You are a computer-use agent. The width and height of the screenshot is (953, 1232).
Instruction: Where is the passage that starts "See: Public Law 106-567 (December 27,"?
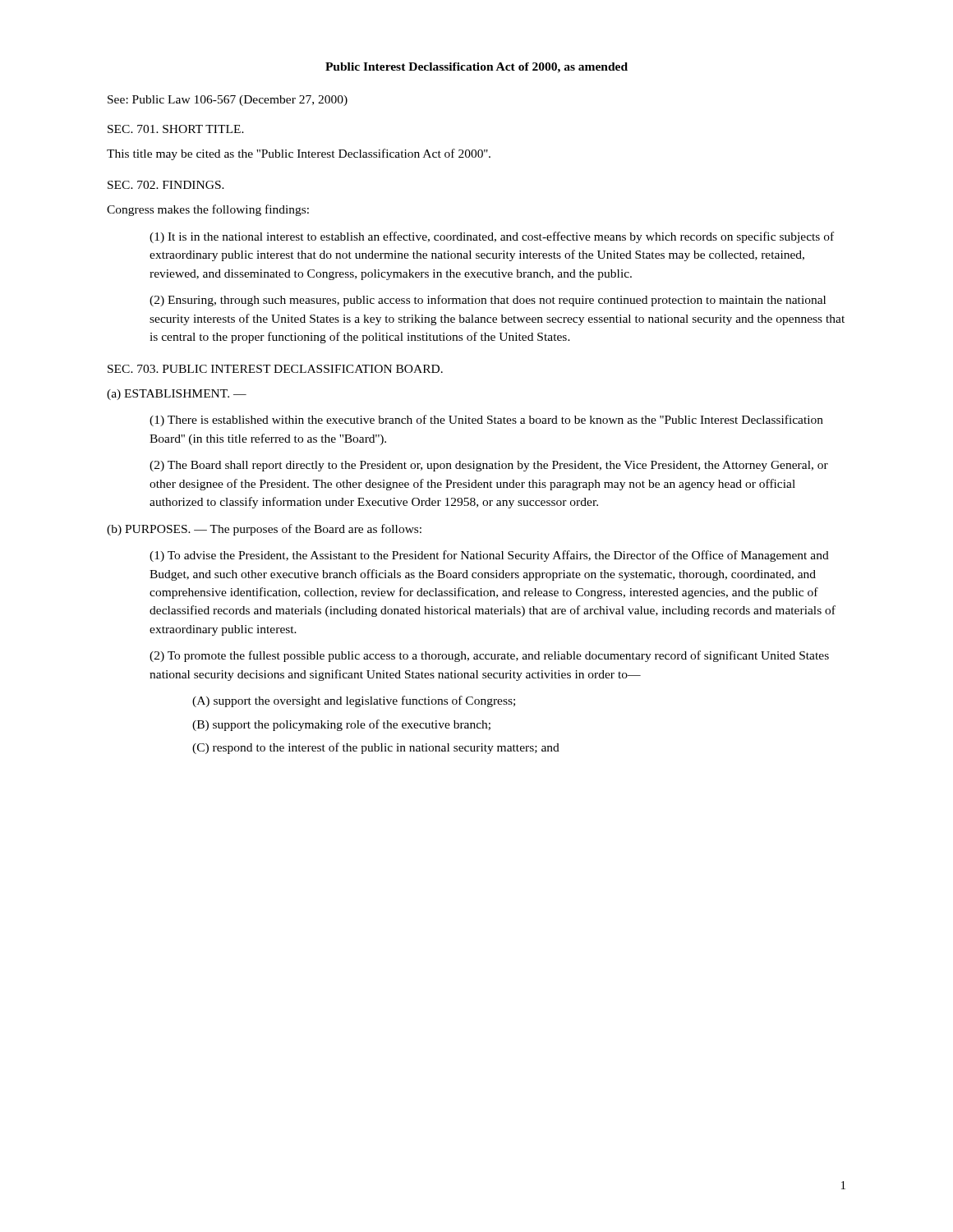point(227,99)
